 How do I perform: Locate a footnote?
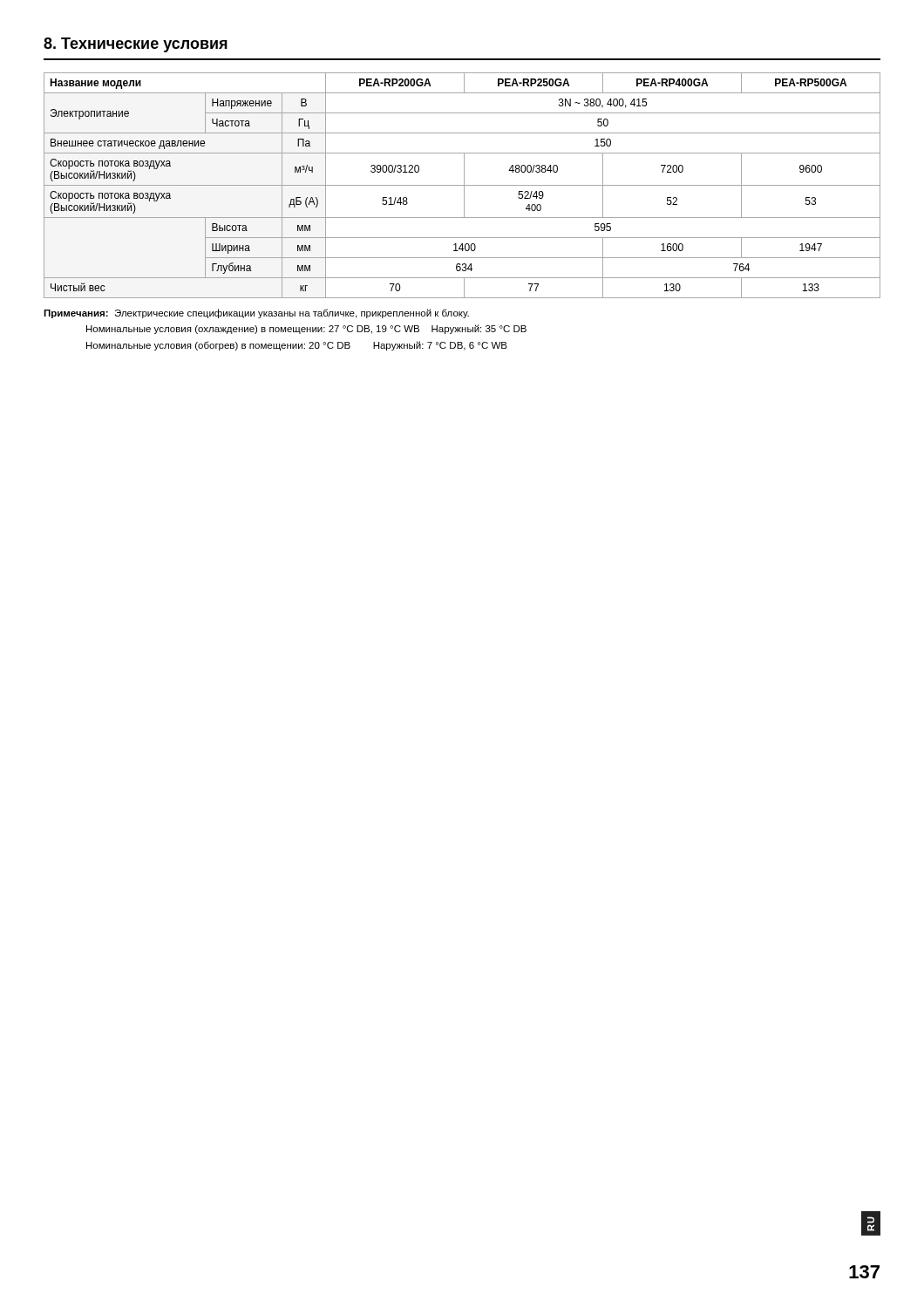[285, 329]
